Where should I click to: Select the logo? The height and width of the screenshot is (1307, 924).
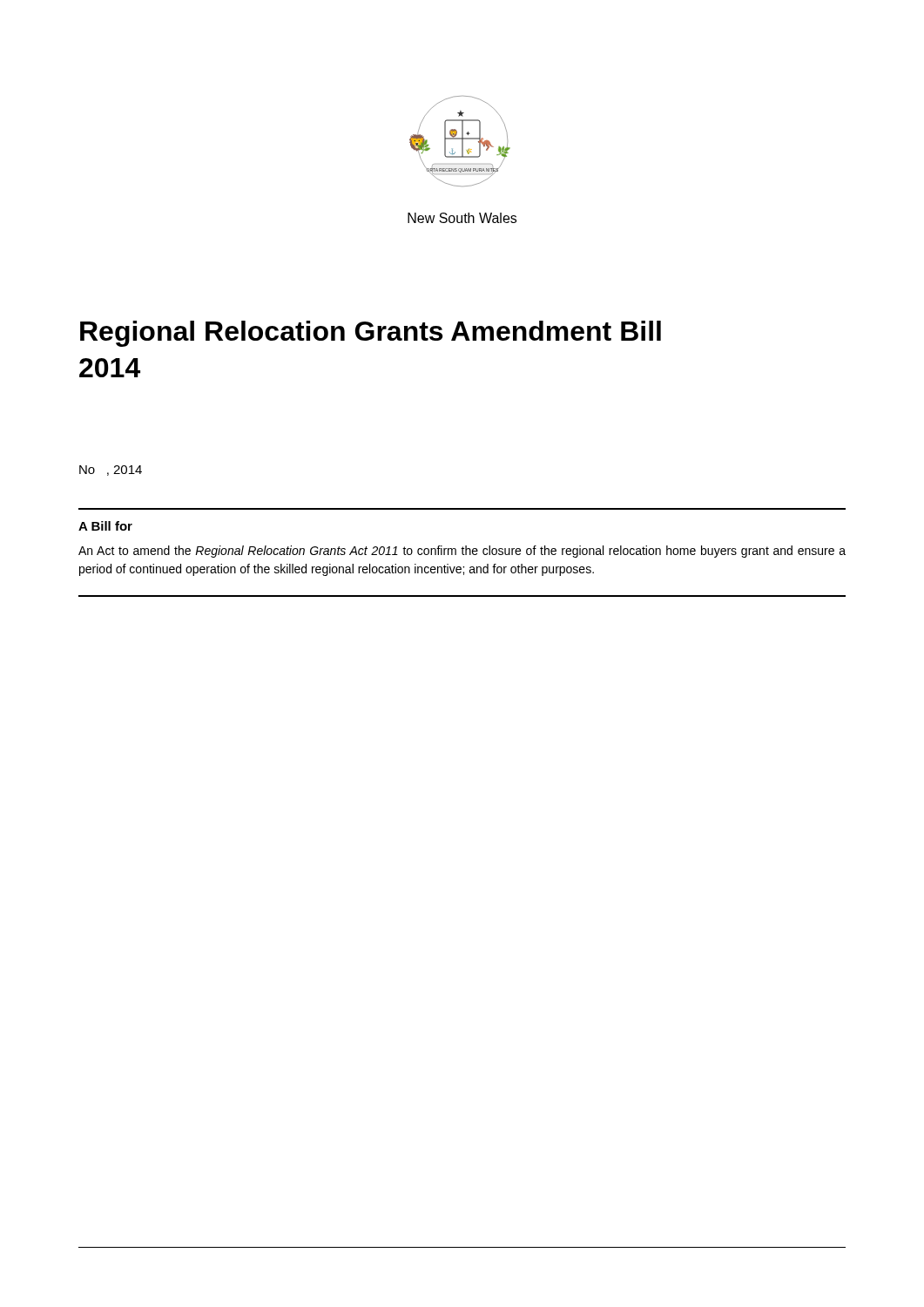[x=462, y=146]
